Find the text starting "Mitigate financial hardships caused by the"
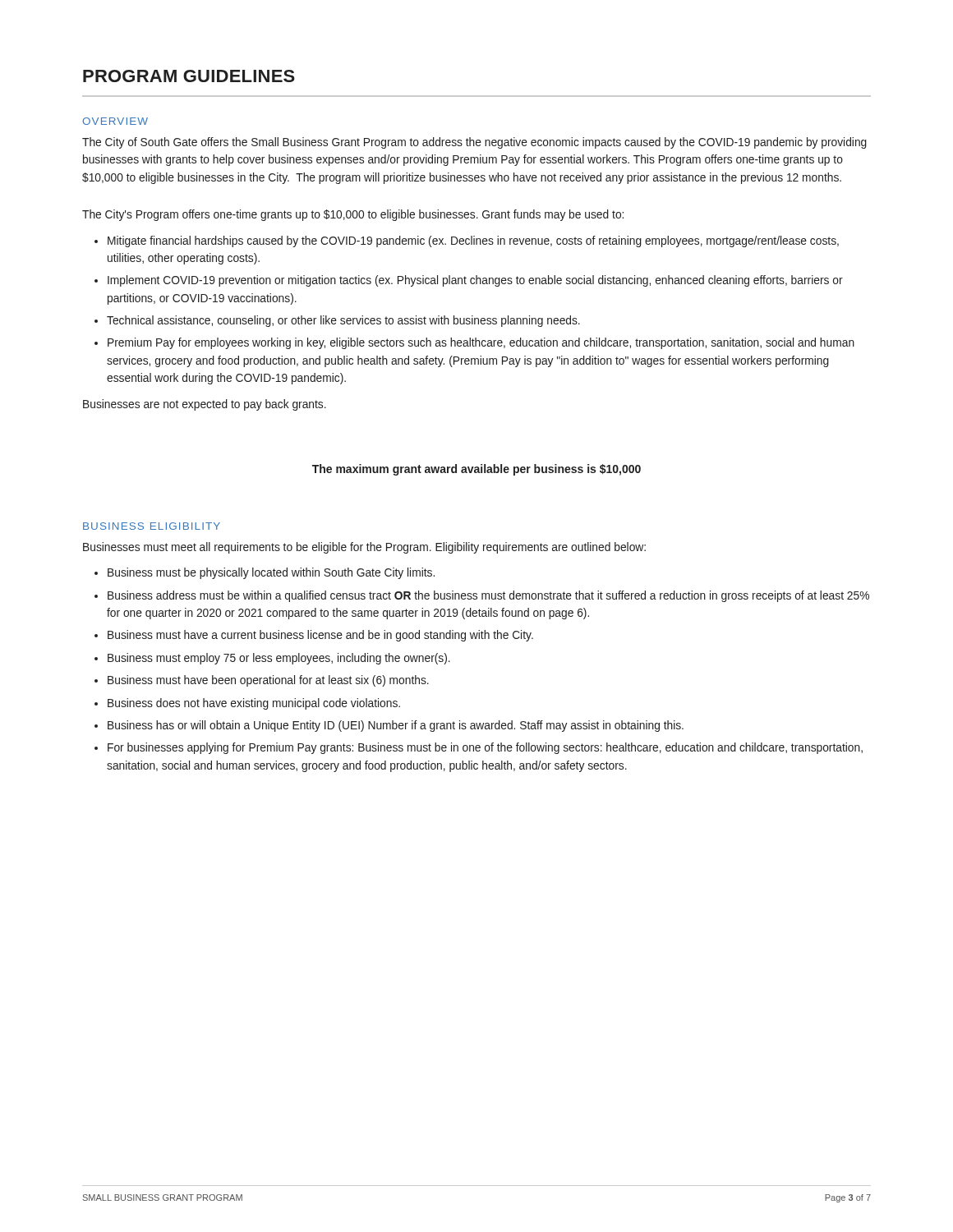This screenshot has height=1232, width=953. [473, 249]
